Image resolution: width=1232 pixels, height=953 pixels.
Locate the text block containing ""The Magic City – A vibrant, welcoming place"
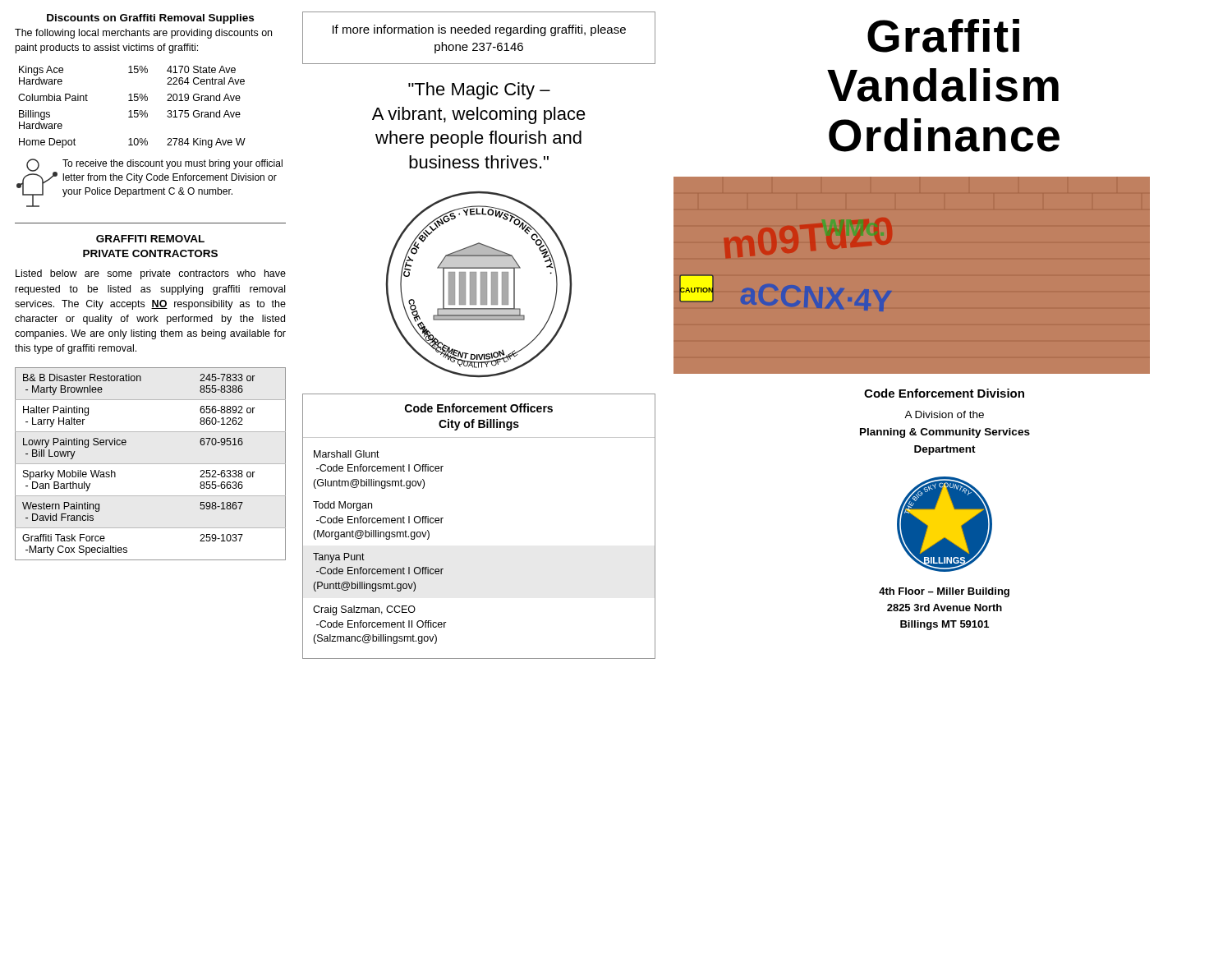(x=479, y=126)
